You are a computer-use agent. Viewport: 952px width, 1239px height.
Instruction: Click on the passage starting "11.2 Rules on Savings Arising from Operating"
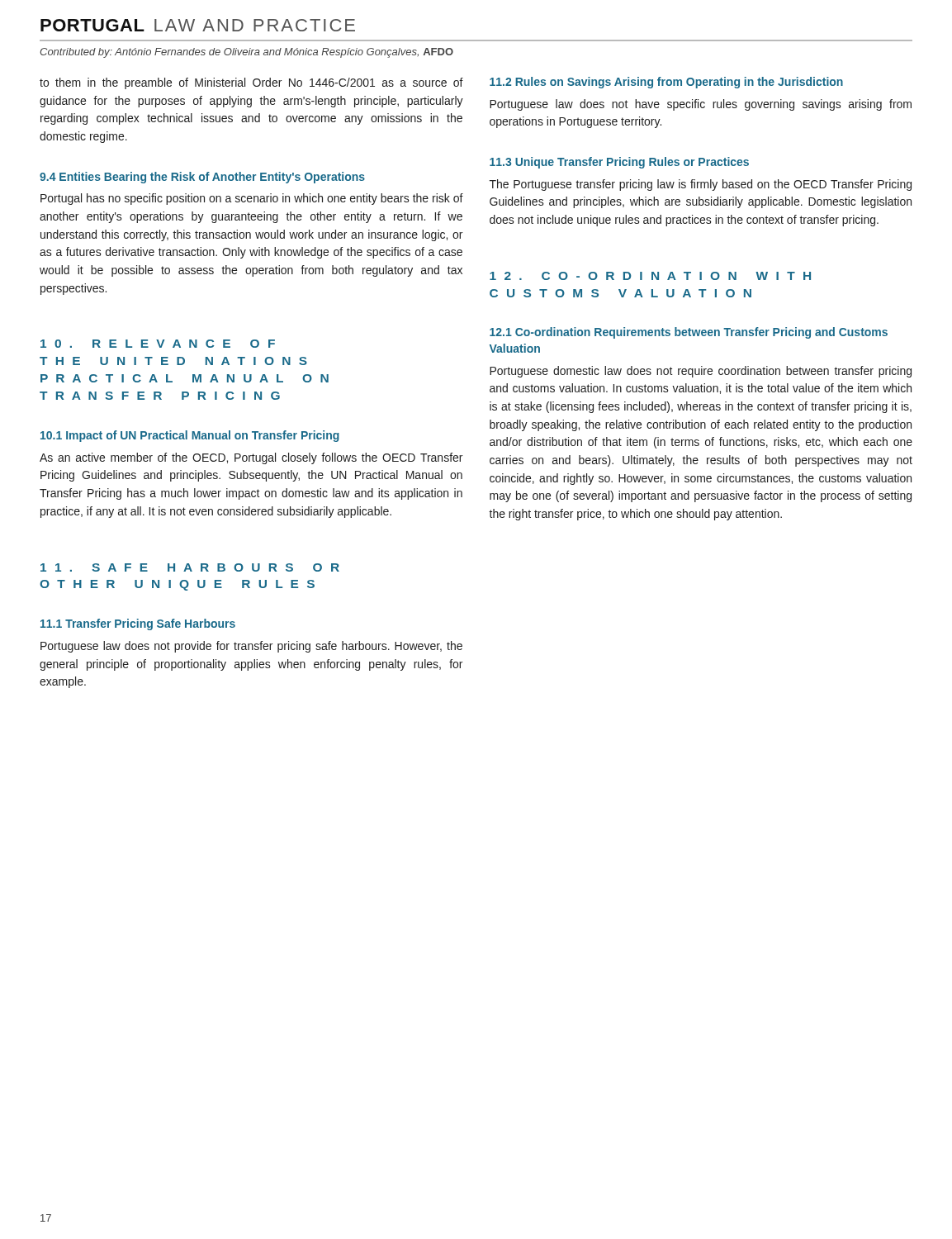pyautogui.click(x=666, y=82)
